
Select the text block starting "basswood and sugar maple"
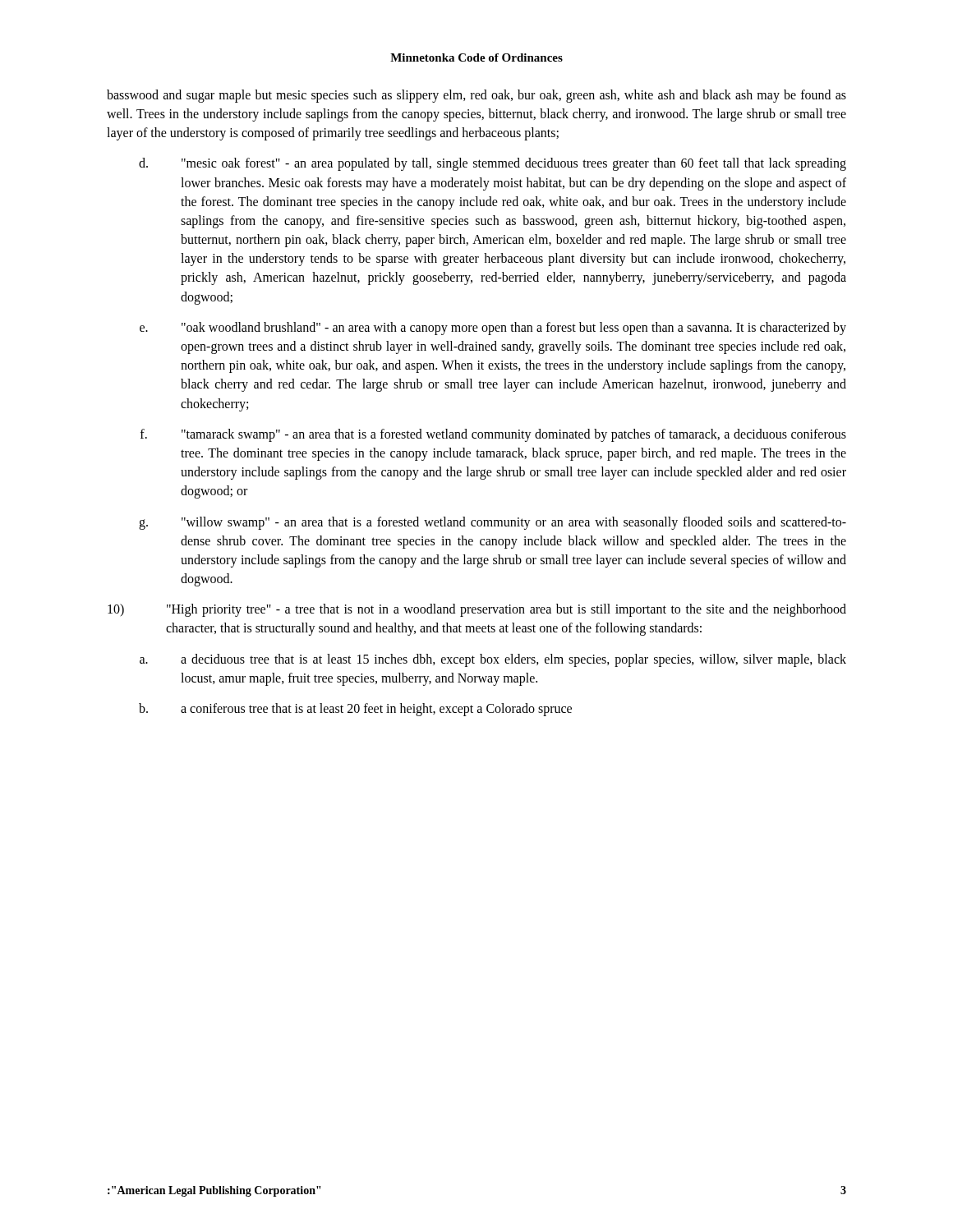476,114
